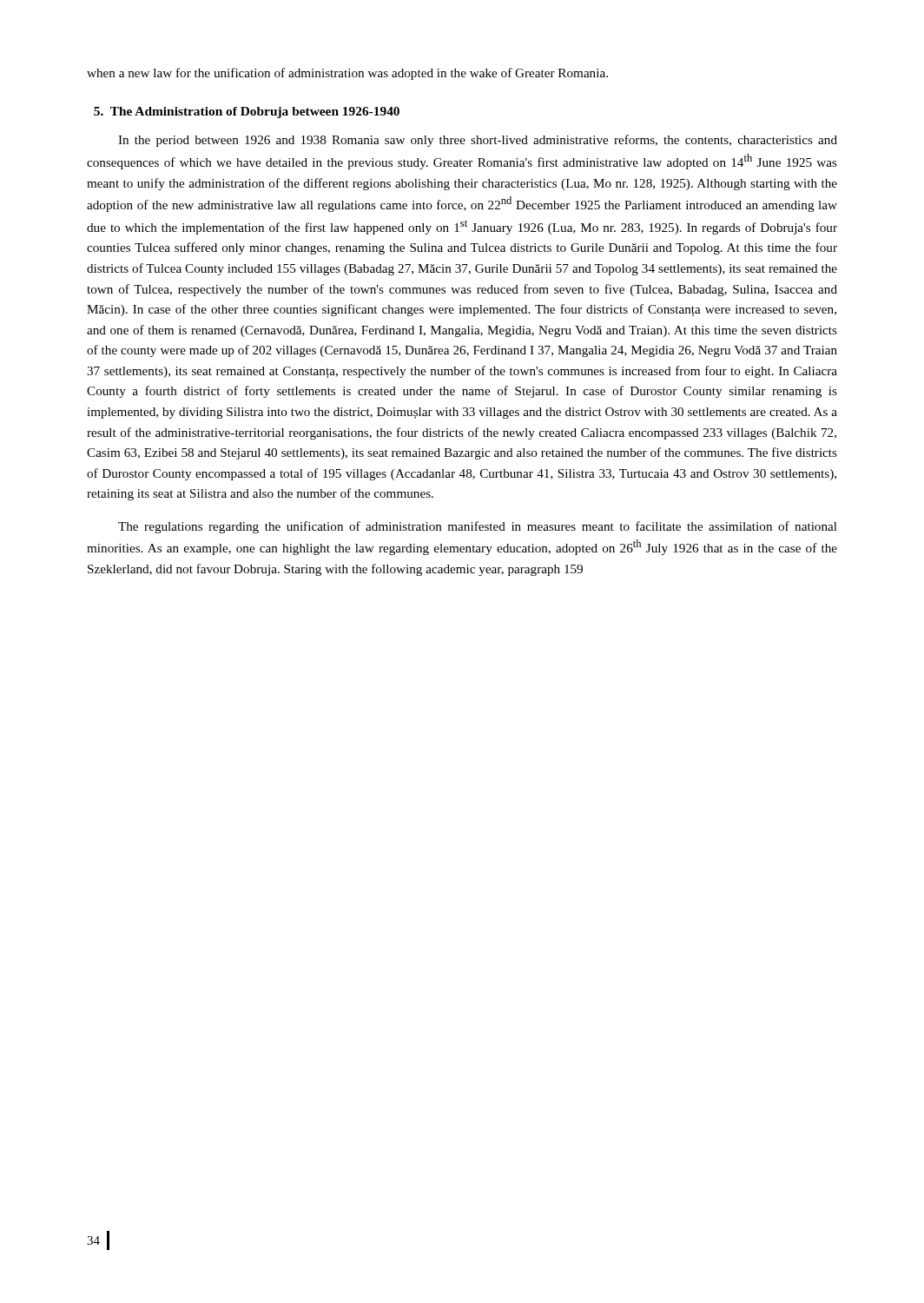
Task: Click the passage that begins "when a new law for the unification"
Action: (x=348, y=73)
